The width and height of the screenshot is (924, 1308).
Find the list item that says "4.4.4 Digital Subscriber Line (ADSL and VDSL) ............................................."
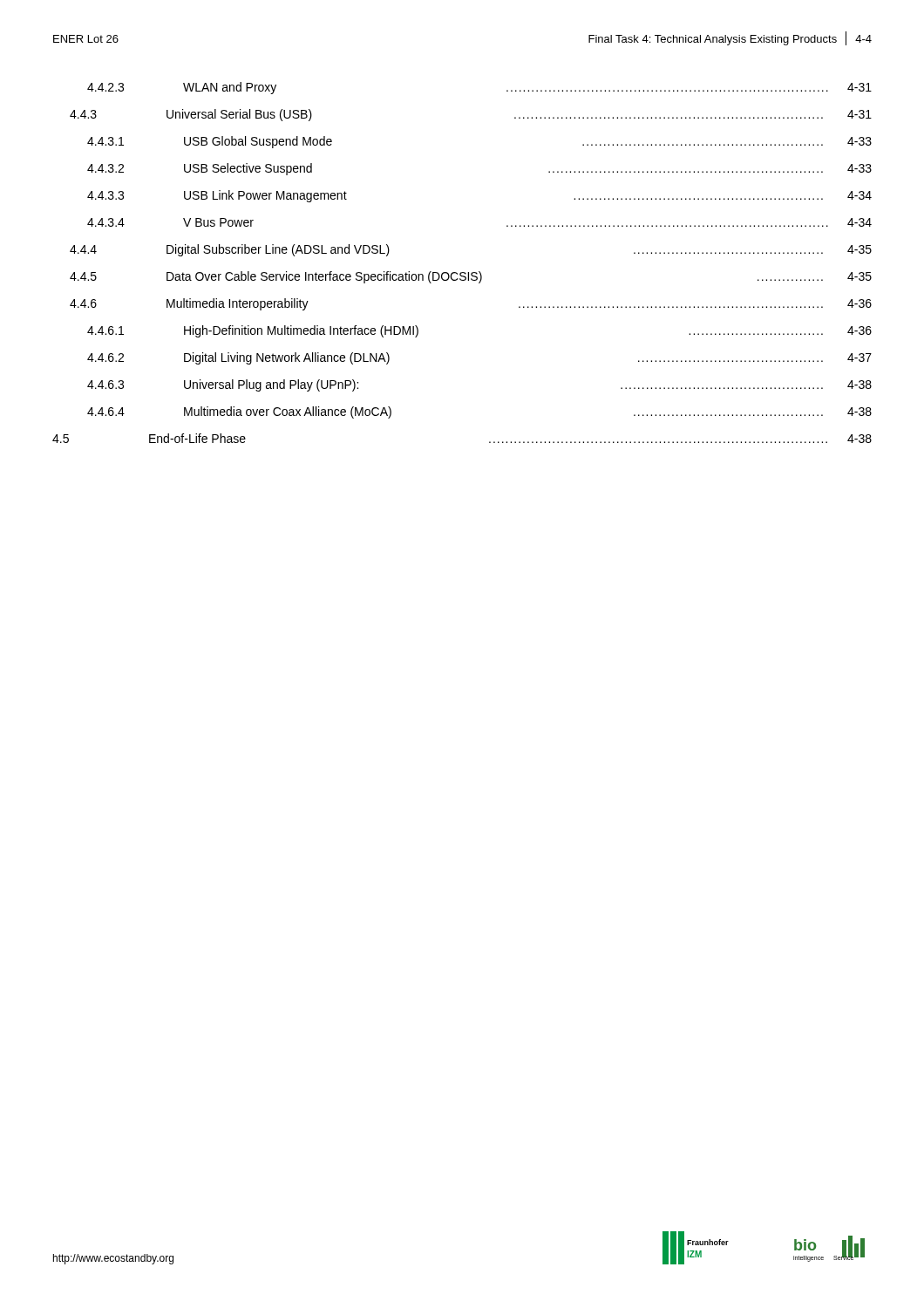click(82, 250)
